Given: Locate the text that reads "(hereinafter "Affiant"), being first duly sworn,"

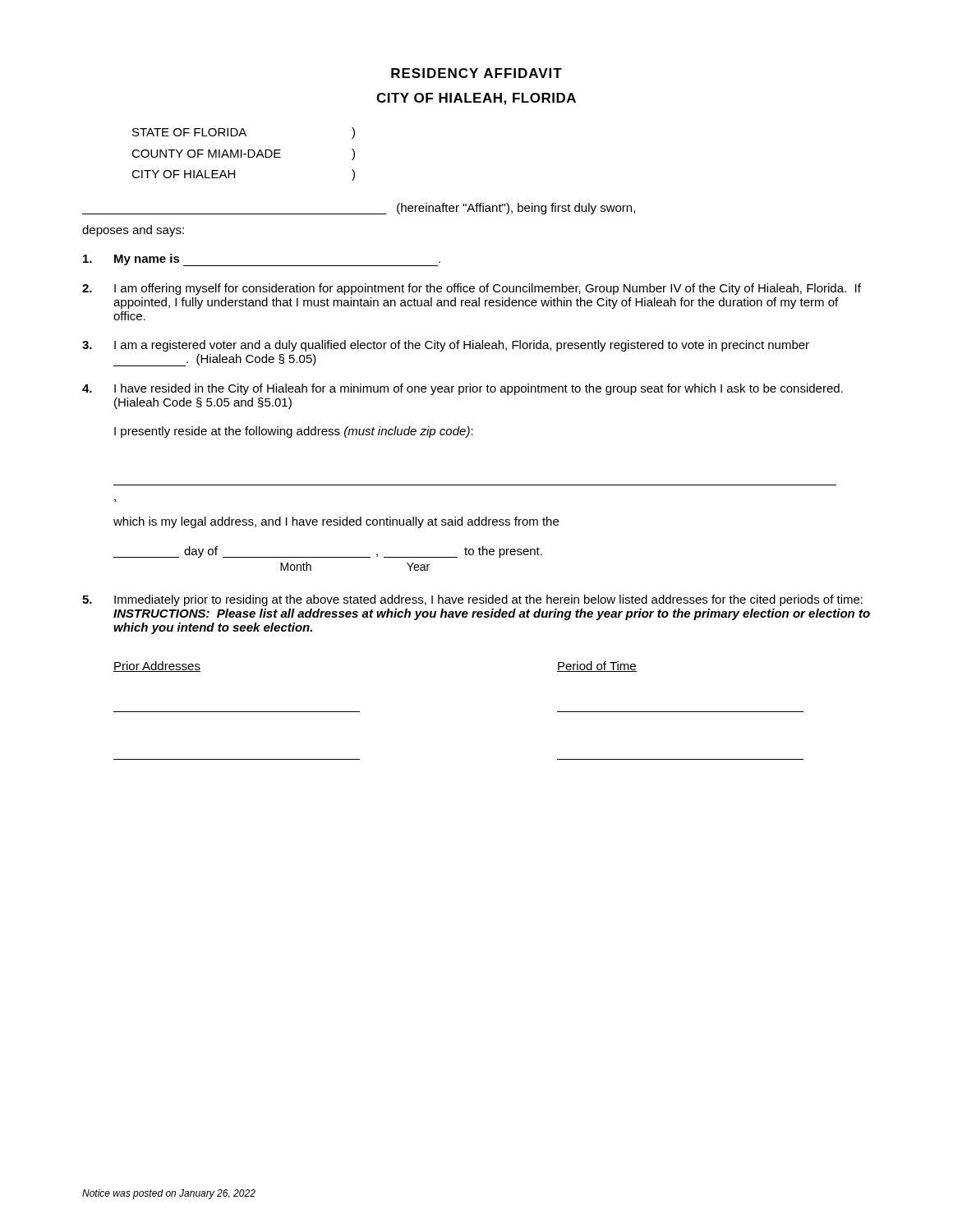Looking at the screenshot, I should coord(359,207).
